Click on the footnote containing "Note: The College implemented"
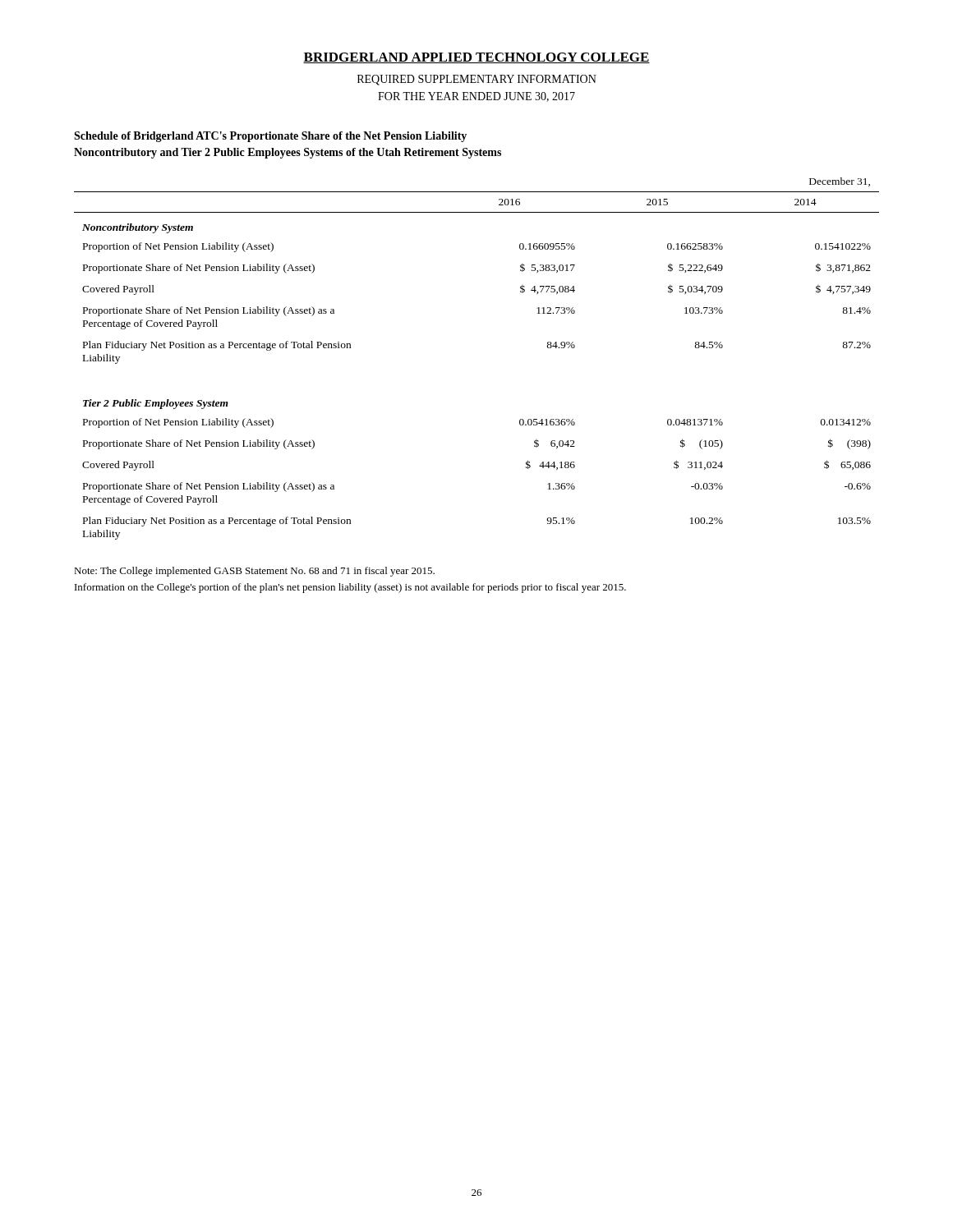This screenshot has width=953, height=1232. click(350, 579)
